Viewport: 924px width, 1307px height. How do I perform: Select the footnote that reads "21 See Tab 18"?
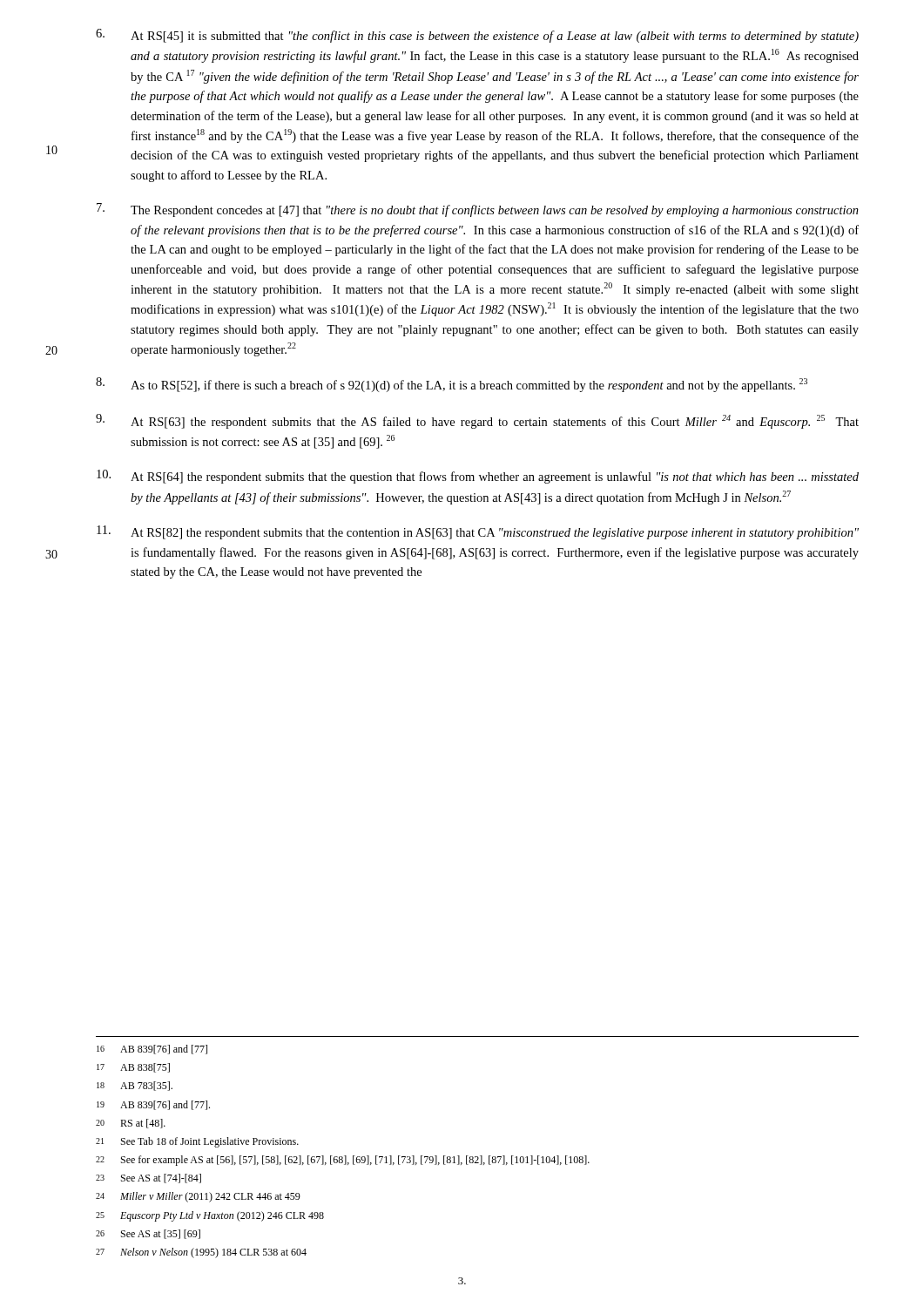(x=197, y=1142)
